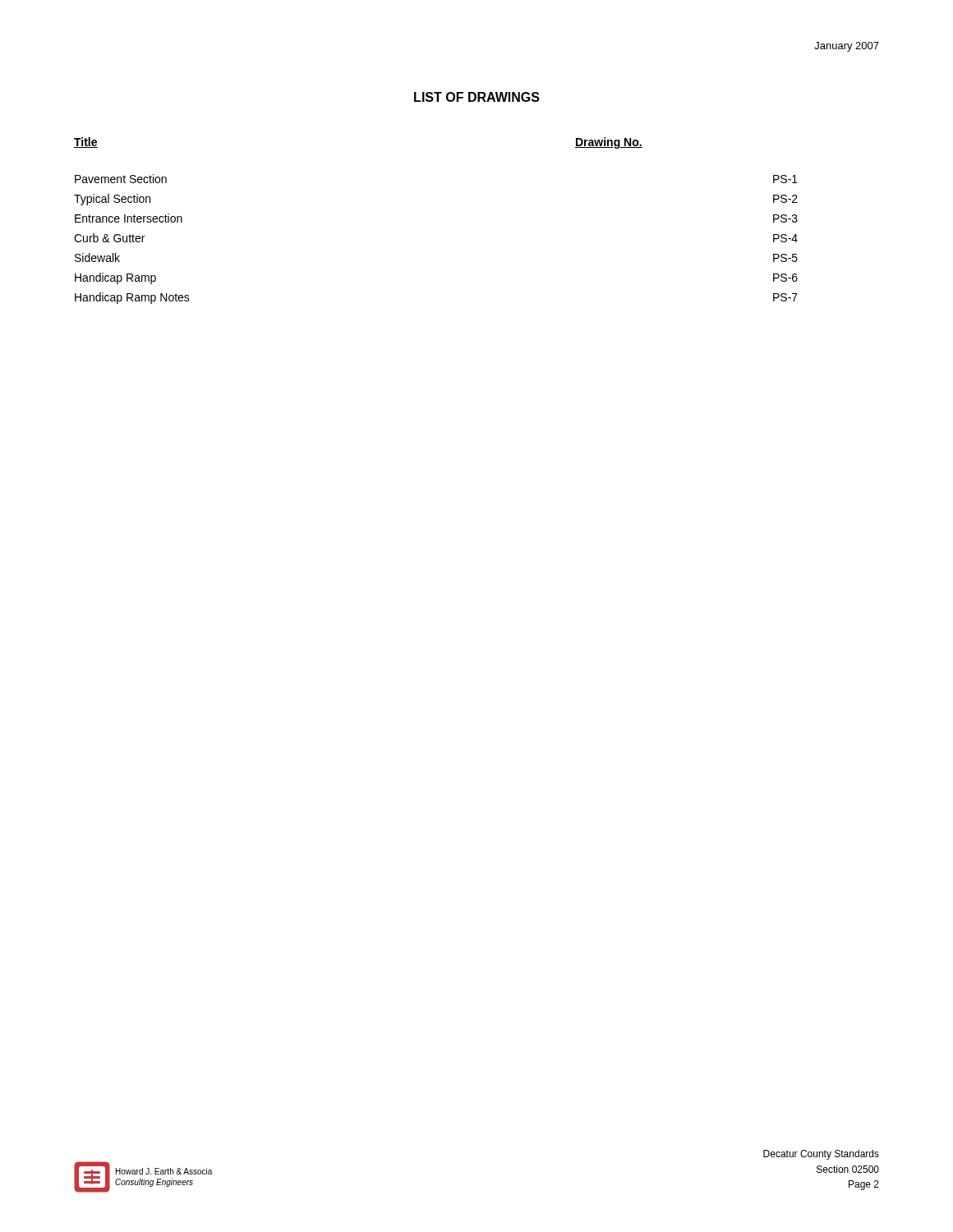Find the text block starting "Curb & Gutter PS-4"
This screenshot has width=953, height=1232.
pyautogui.click(x=106, y=238)
